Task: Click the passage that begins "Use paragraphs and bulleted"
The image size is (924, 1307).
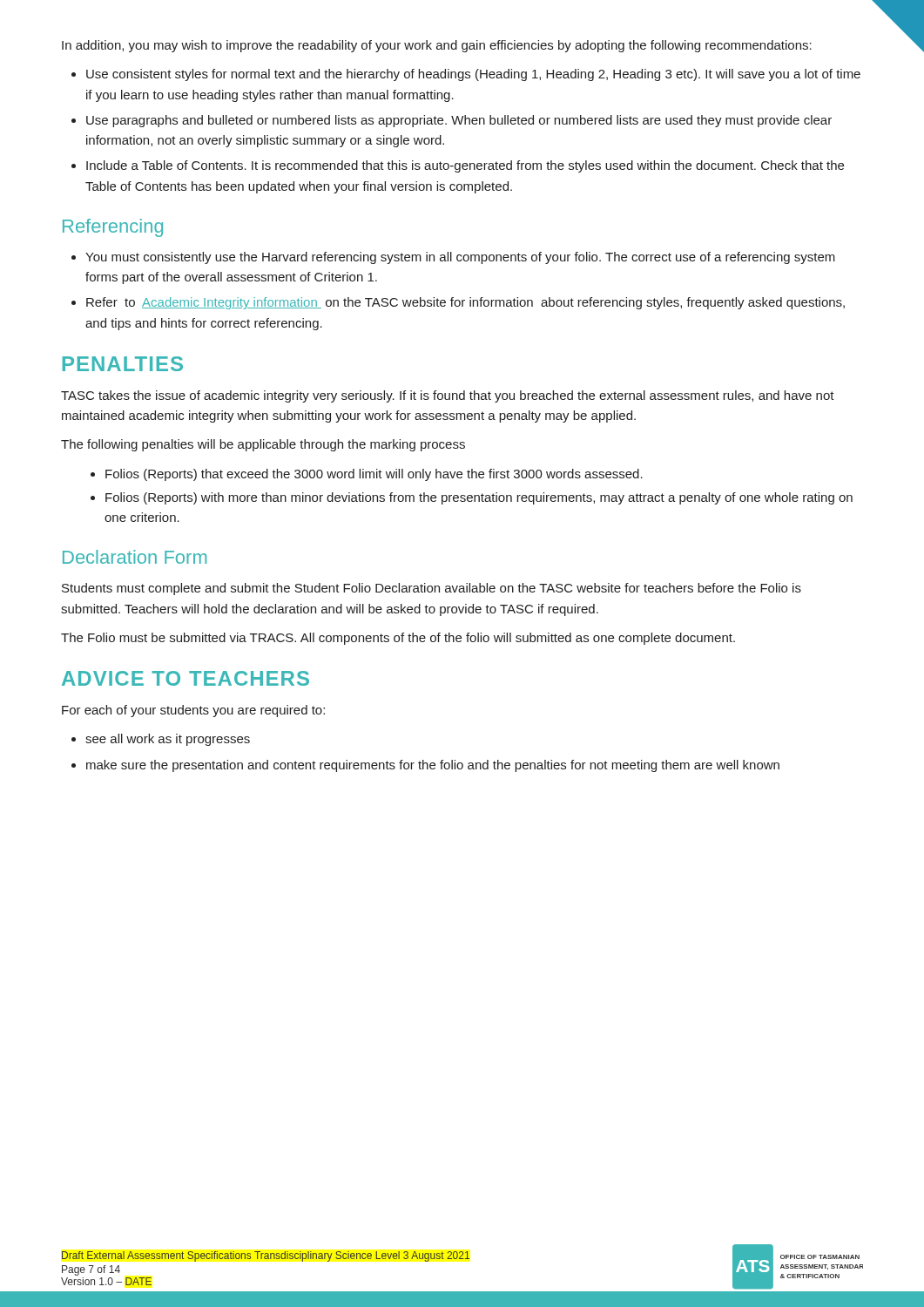Action: coord(459,130)
